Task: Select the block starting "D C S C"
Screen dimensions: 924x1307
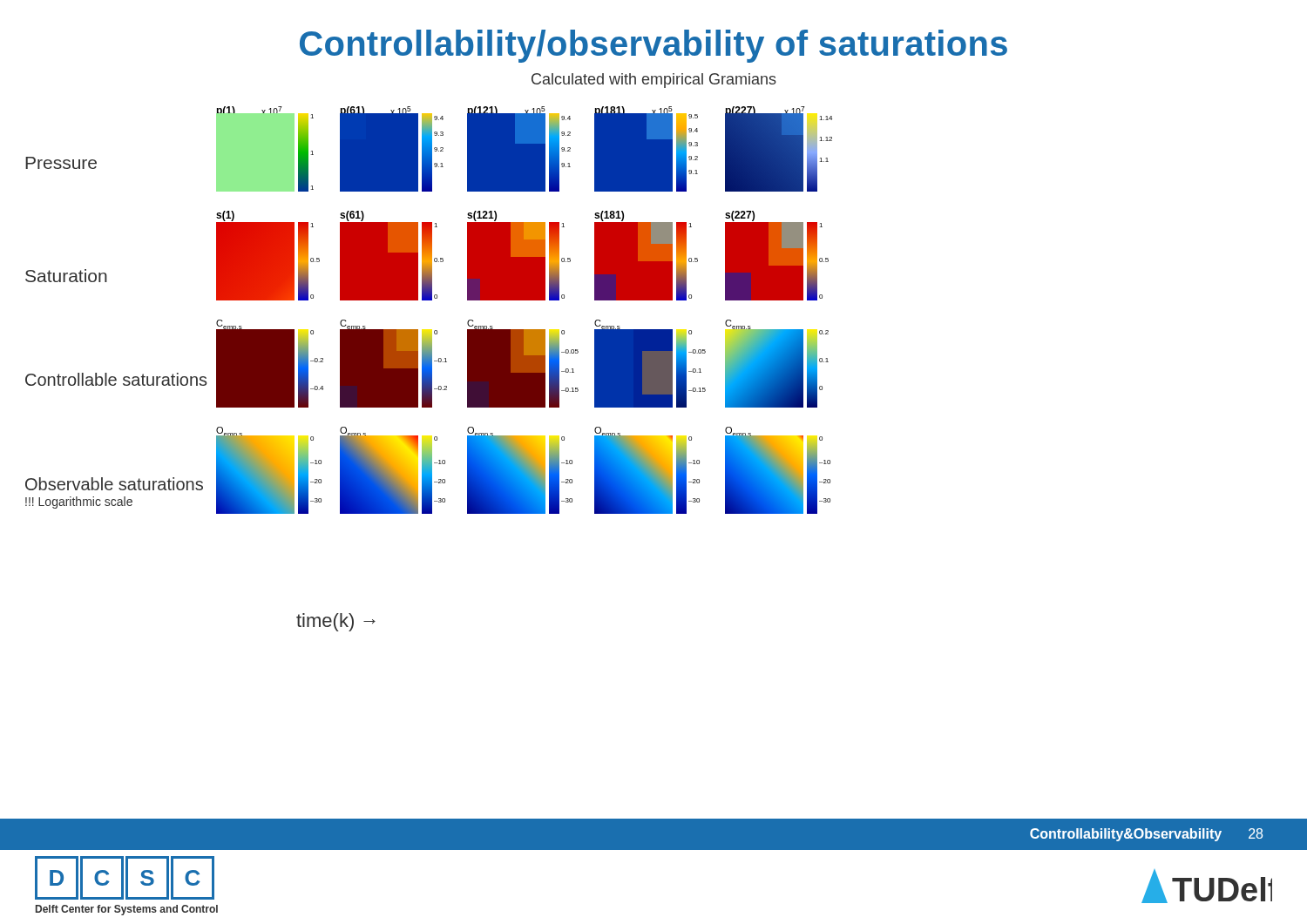Action: pyautogui.click(x=127, y=886)
